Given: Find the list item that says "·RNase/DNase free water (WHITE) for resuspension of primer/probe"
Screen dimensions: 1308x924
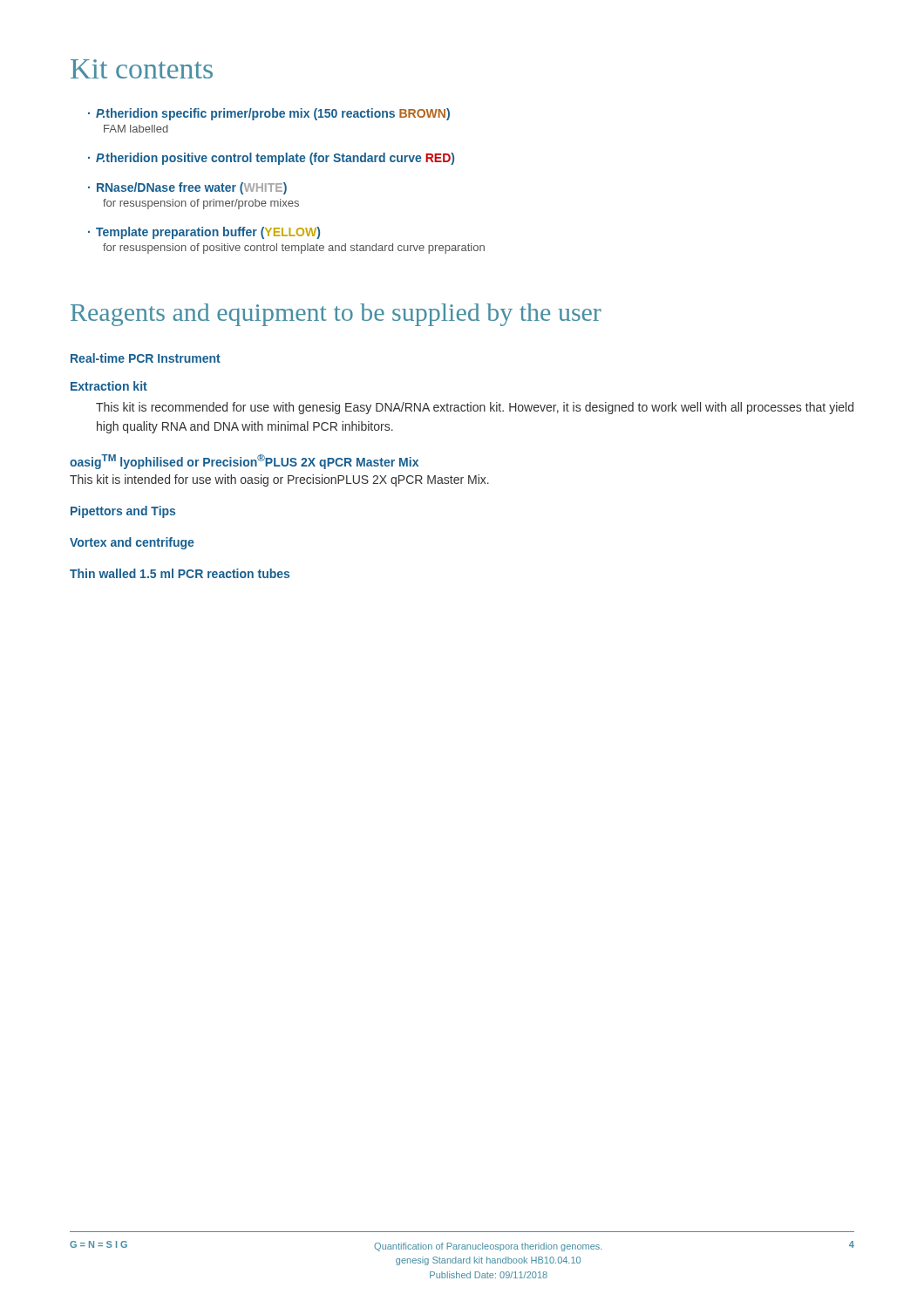Looking at the screenshot, I should click(x=187, y=188).
